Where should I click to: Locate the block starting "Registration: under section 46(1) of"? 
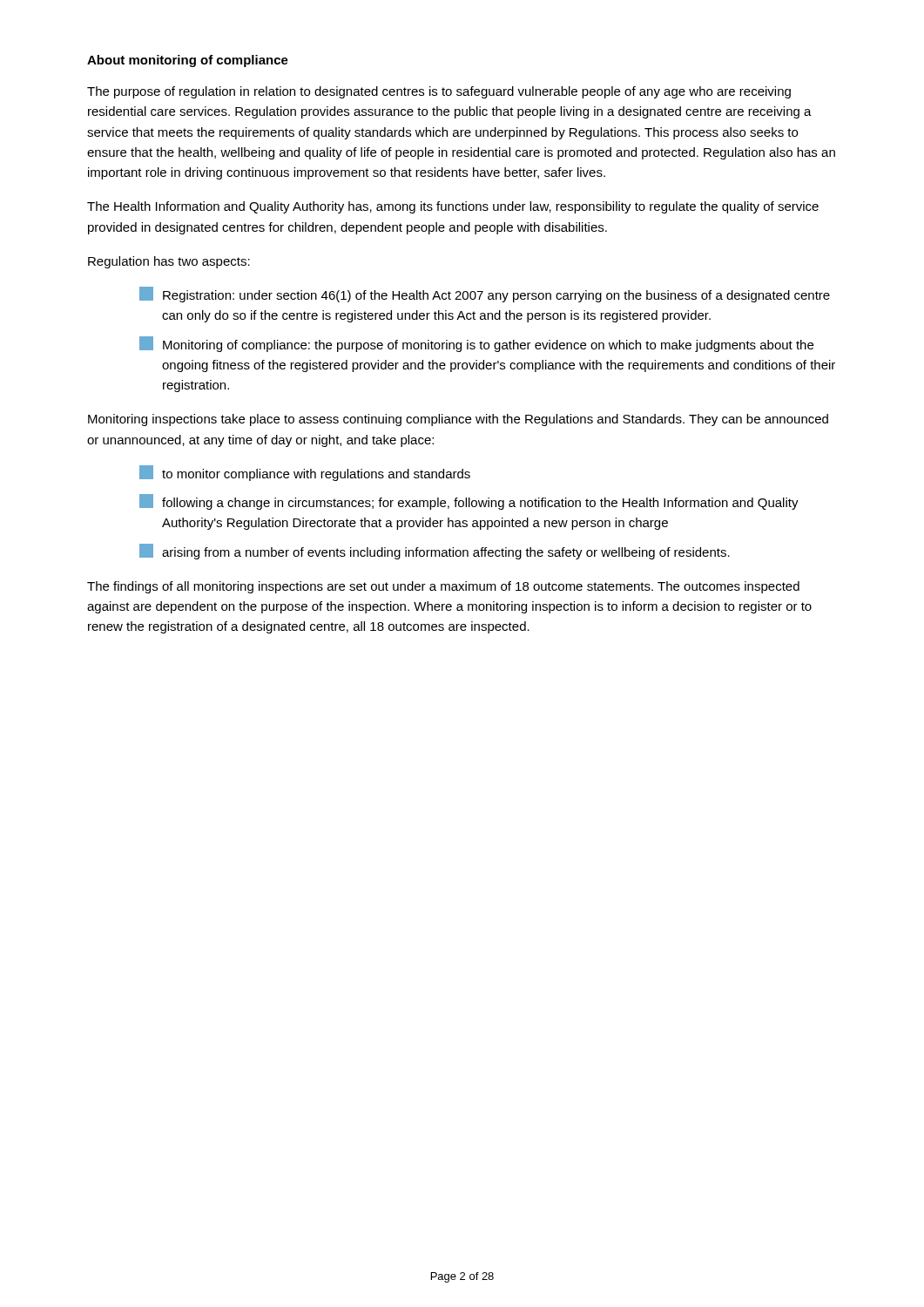[x=488, y=305]
